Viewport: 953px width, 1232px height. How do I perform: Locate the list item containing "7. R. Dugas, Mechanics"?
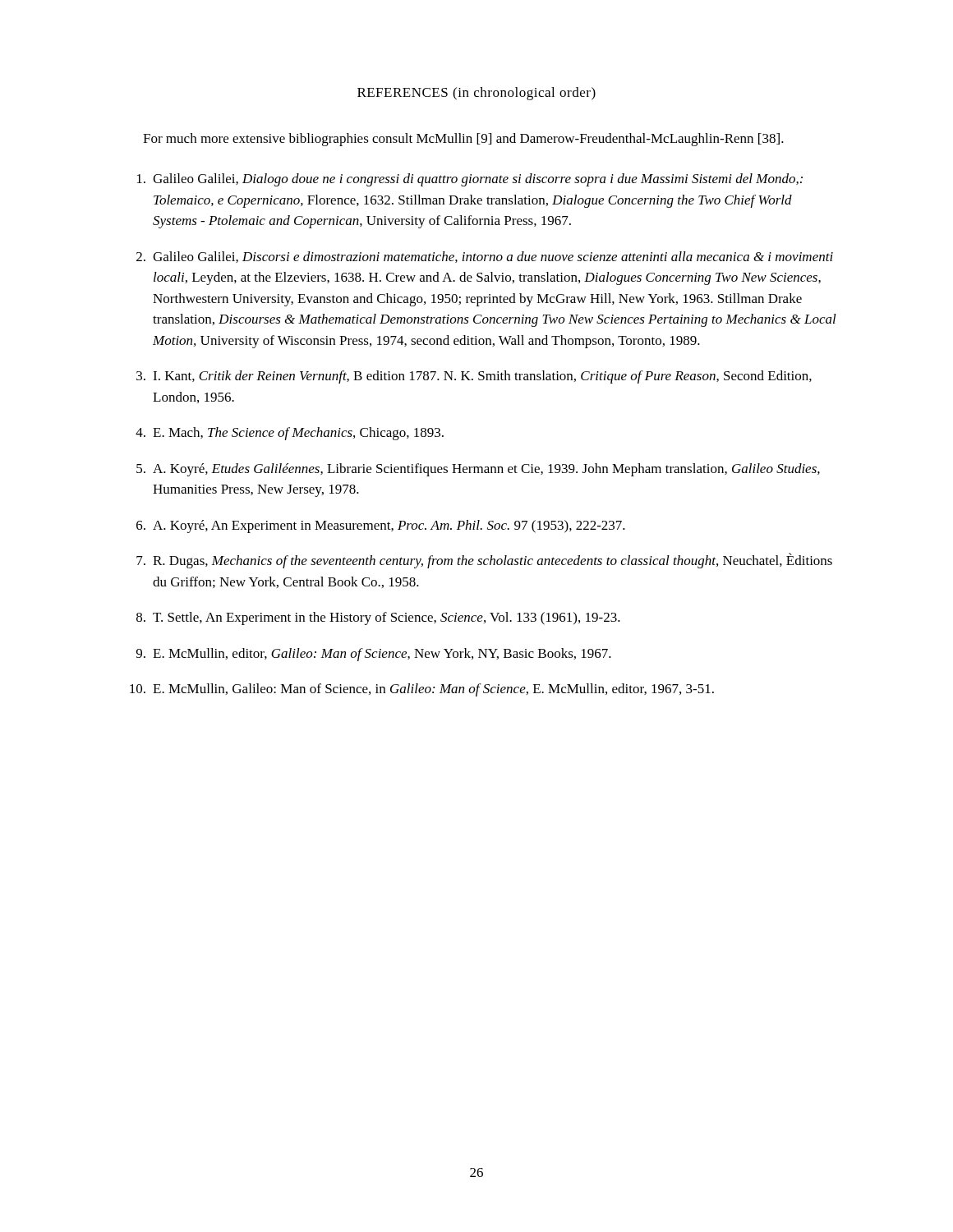tap(476, 571)
